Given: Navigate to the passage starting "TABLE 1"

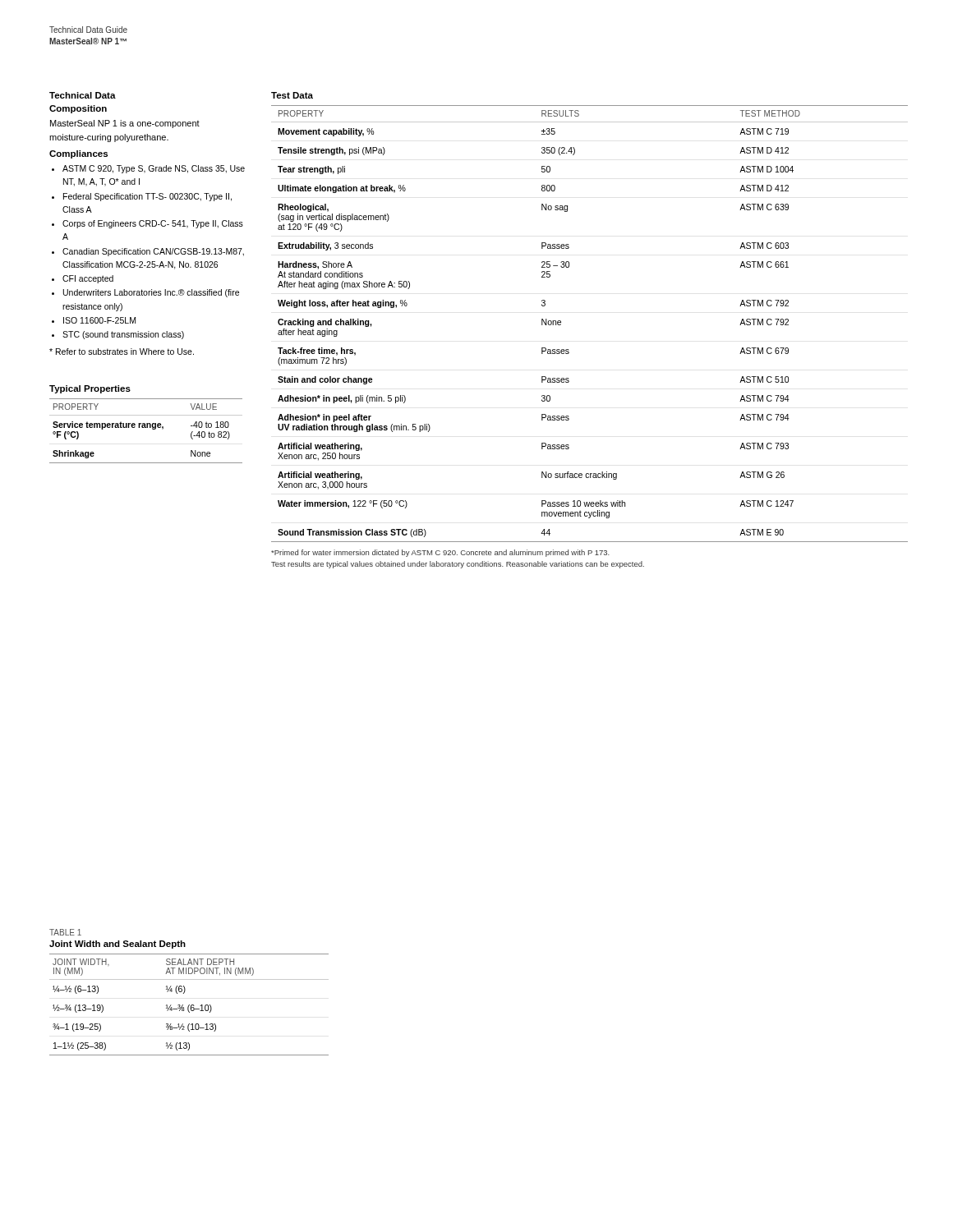Looking at the screenshot, I should coord(65,933).
